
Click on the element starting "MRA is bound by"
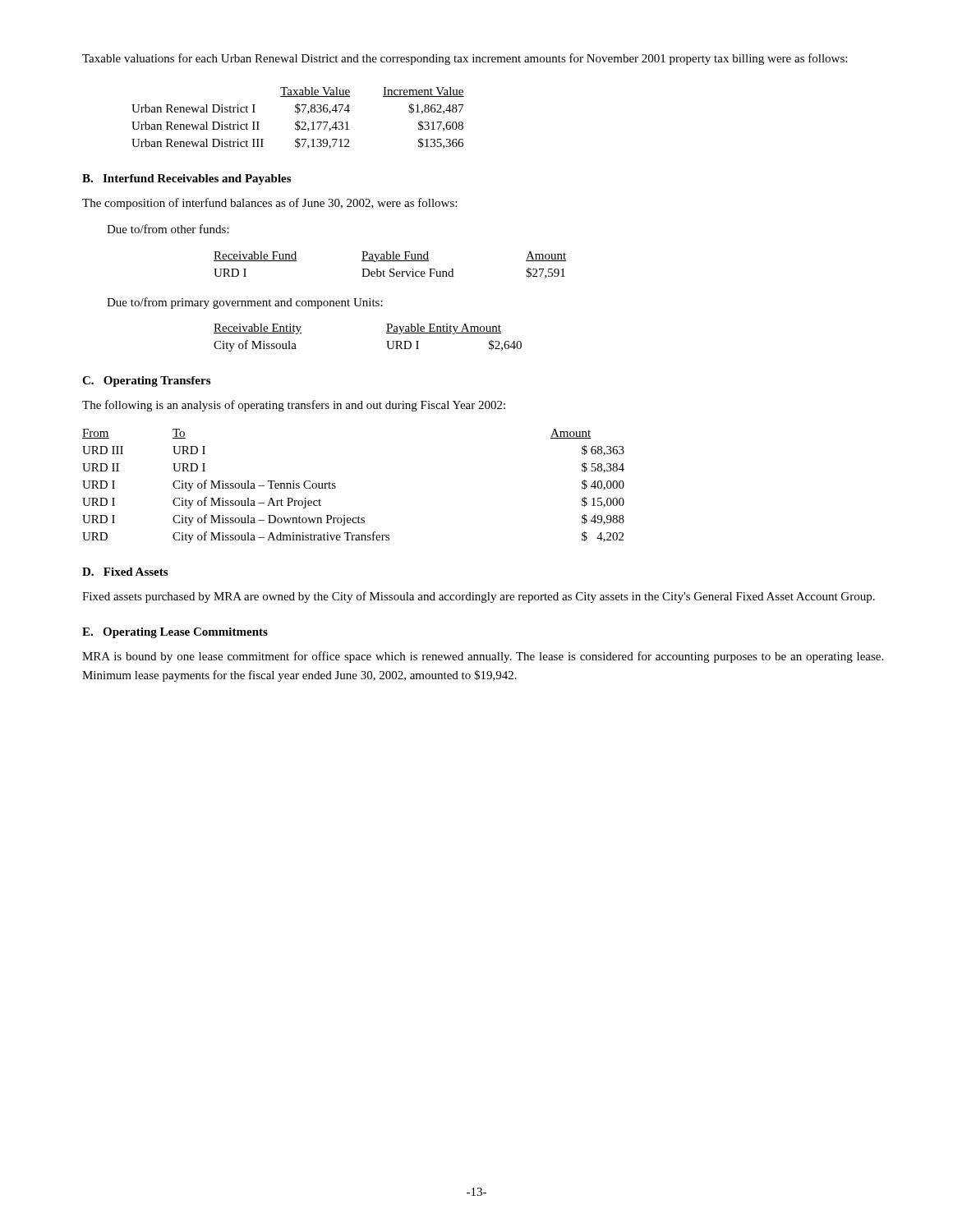(485, 665)
